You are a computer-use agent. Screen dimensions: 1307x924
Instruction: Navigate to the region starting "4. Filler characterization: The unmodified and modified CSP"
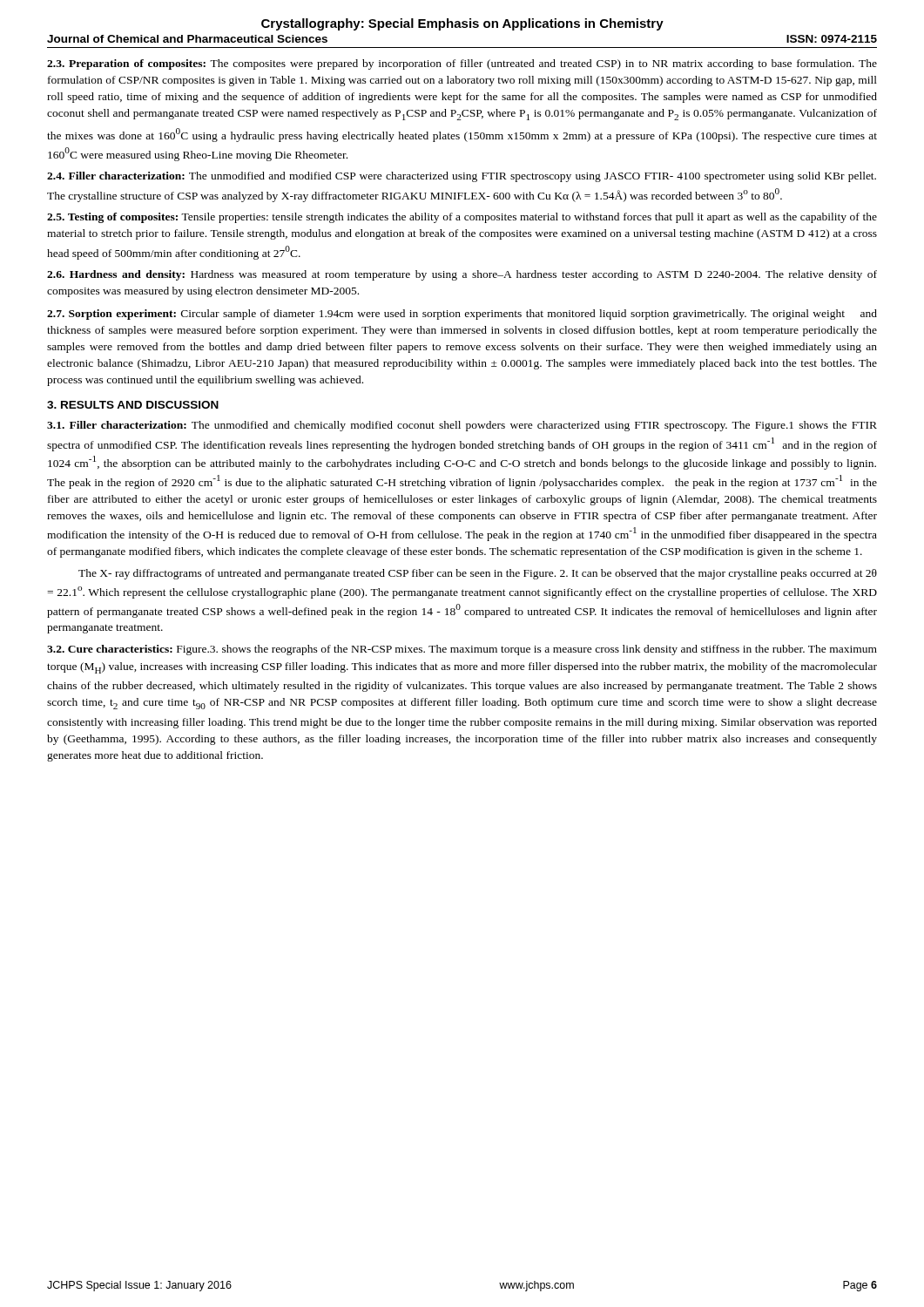[x=462, y=185]
